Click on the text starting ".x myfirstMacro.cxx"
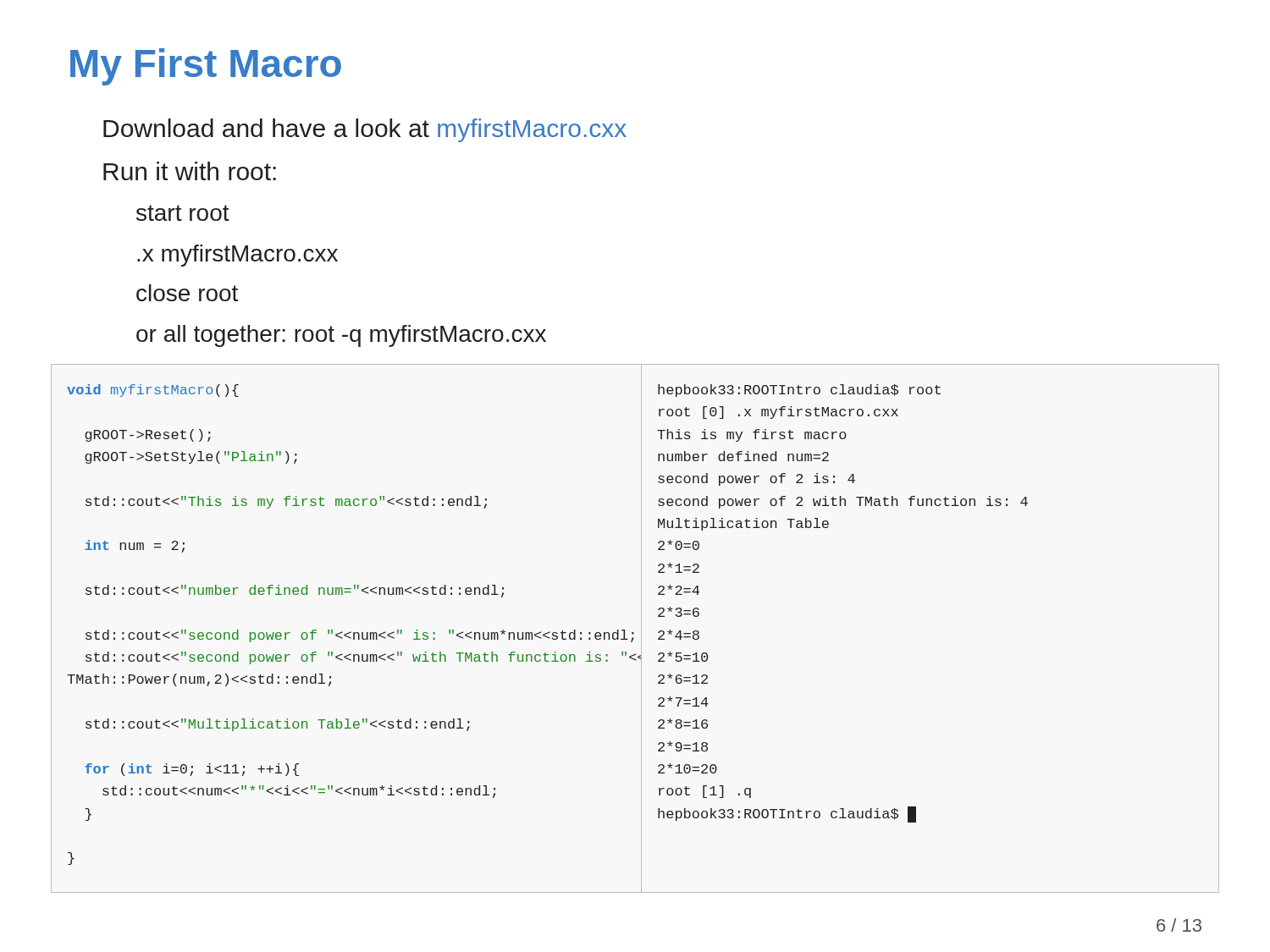1270x952 pixels. tap(237, 256)
